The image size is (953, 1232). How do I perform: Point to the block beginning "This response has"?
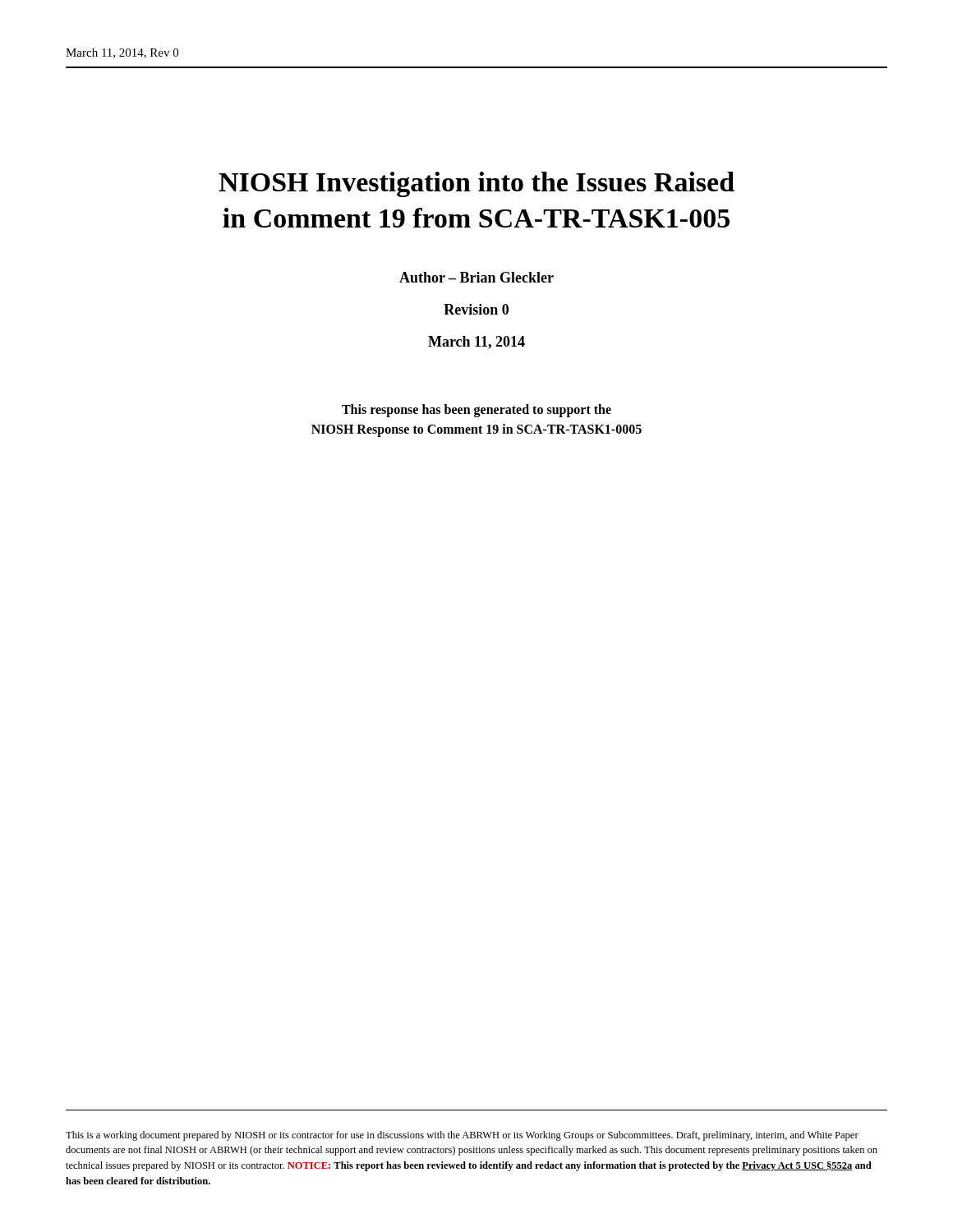tap(476, 420)
